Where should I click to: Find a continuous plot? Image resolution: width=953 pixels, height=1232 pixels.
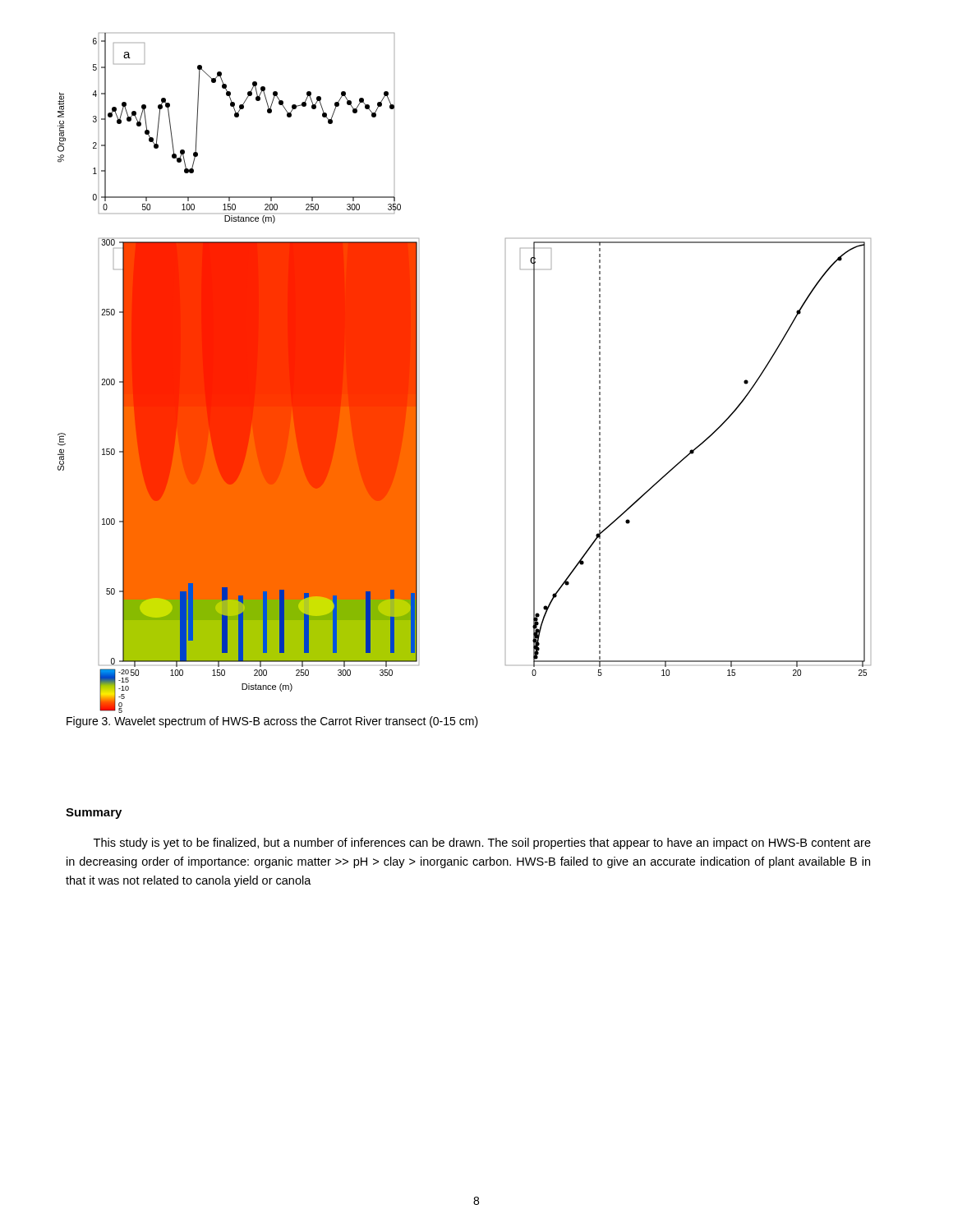468,370
